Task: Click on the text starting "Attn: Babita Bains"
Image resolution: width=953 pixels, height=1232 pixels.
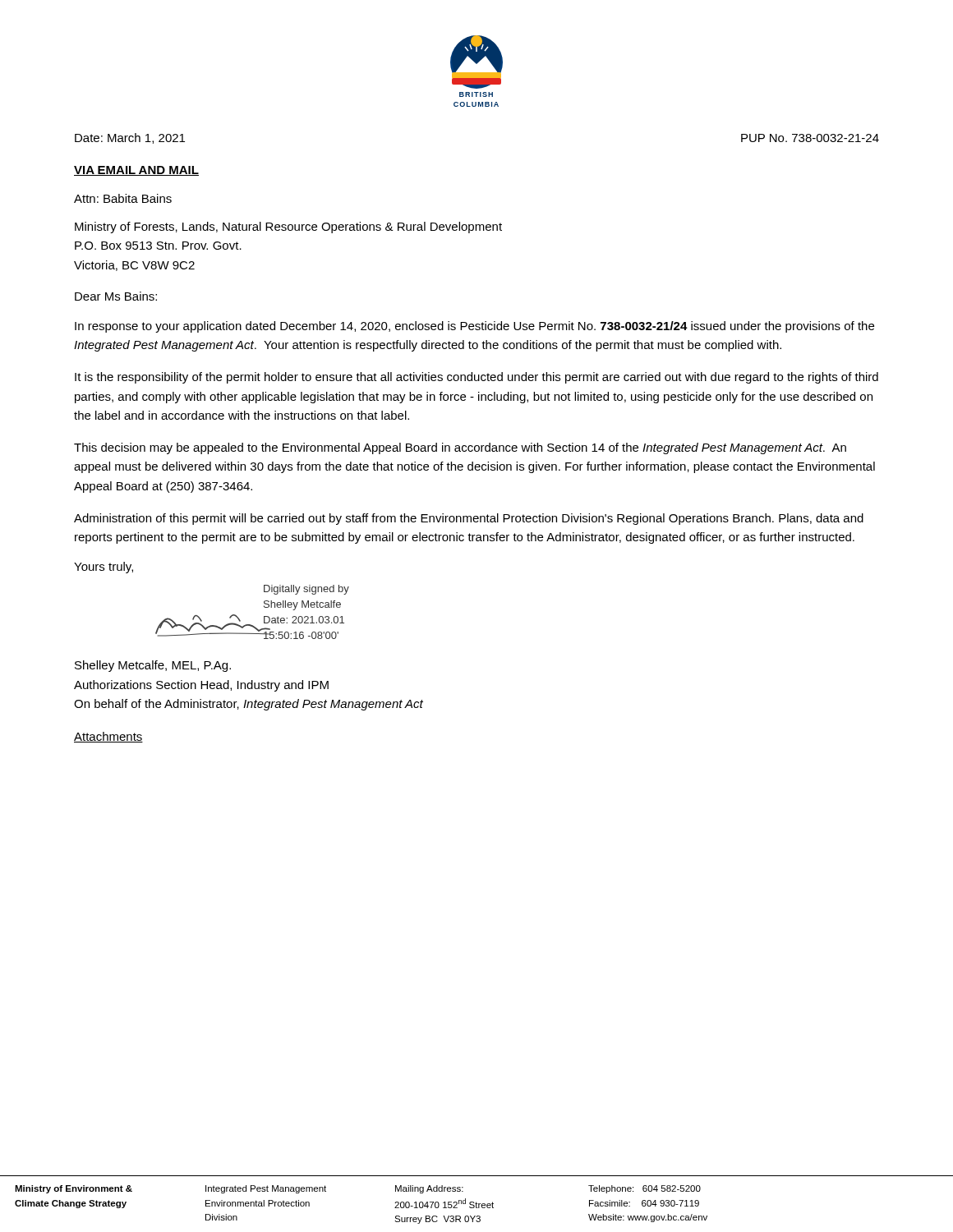Action: point(123,198)
